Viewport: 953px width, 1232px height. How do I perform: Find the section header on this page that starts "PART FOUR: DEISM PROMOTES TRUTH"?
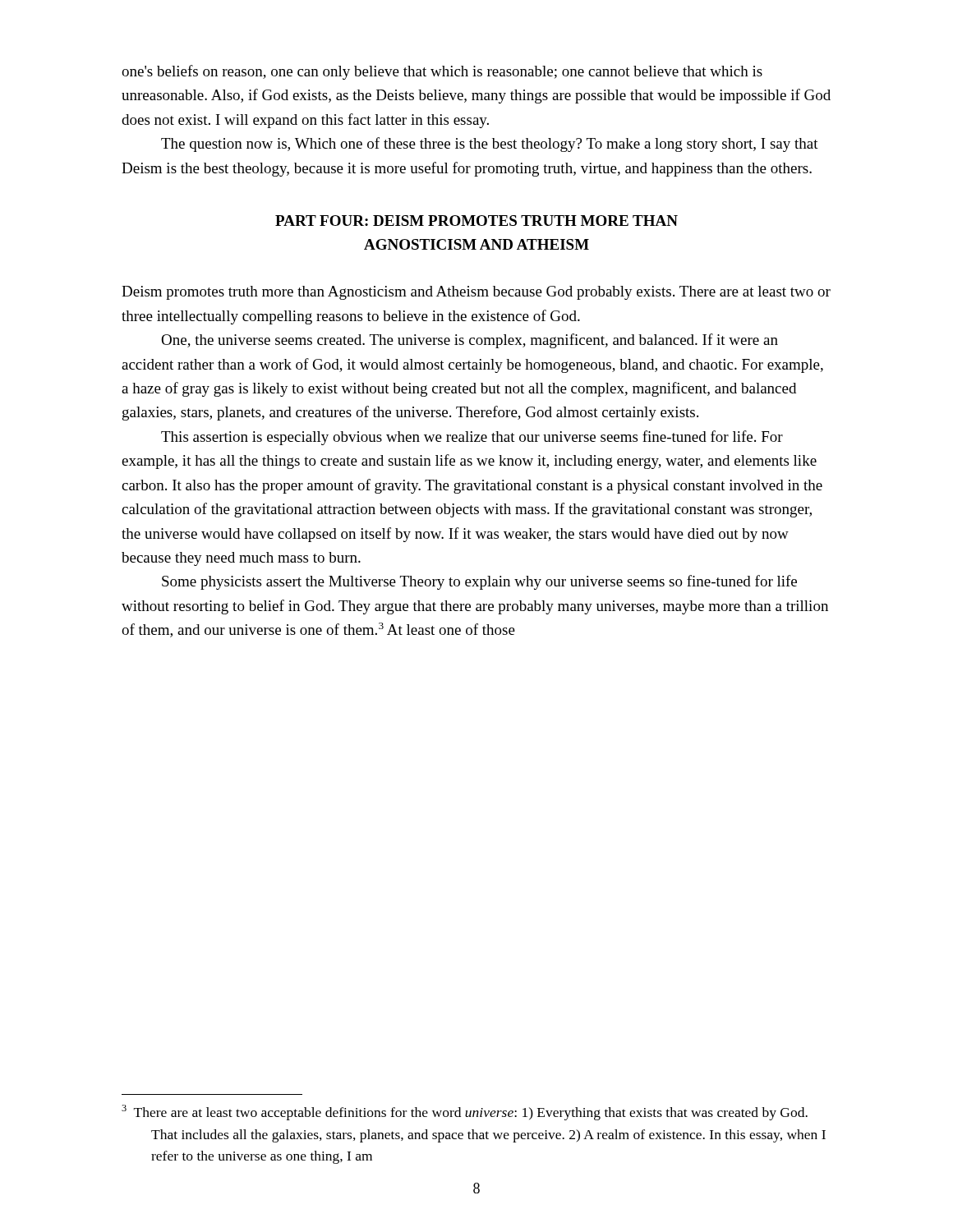476,232
